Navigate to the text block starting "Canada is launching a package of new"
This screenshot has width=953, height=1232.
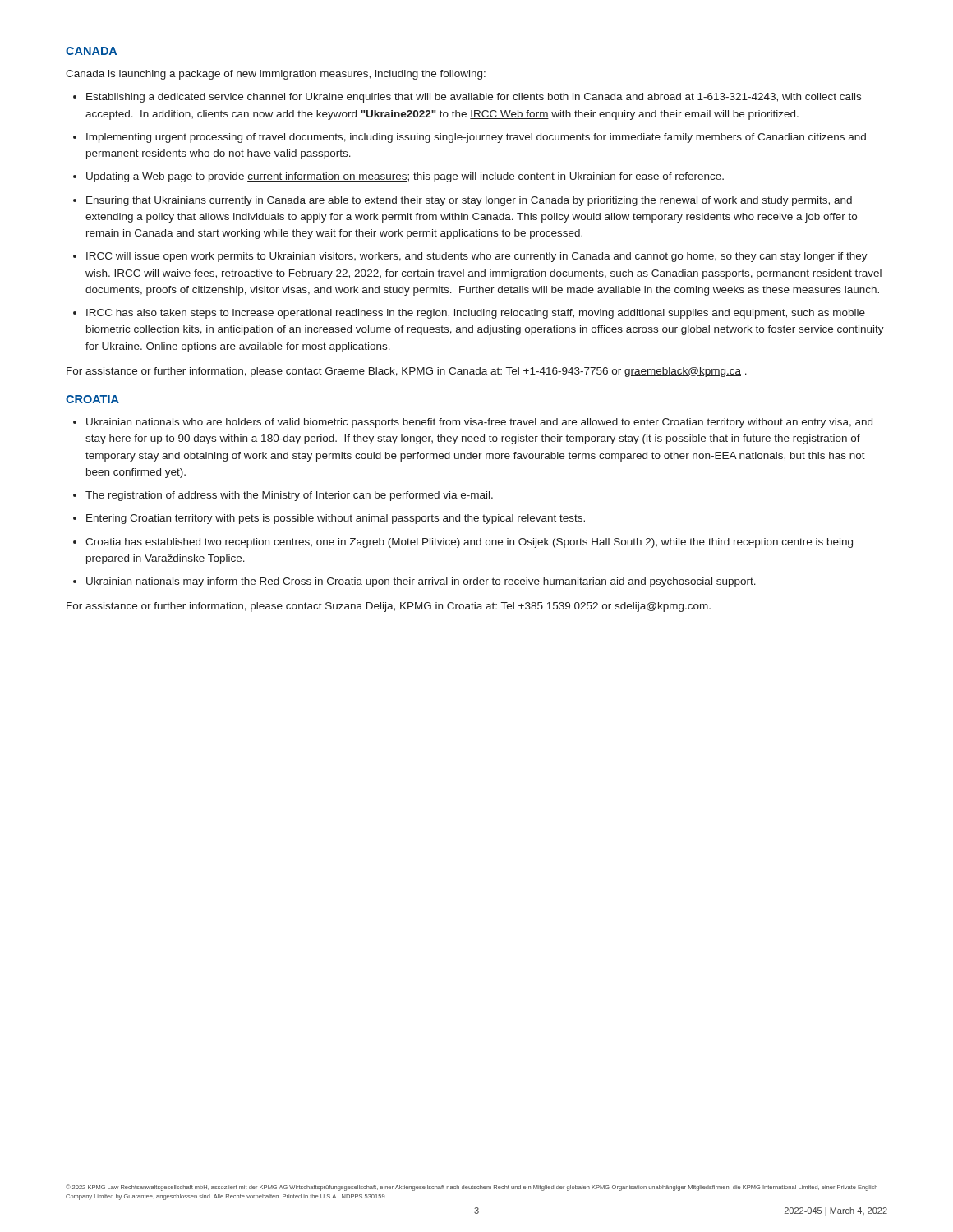[x=276, y=74]
